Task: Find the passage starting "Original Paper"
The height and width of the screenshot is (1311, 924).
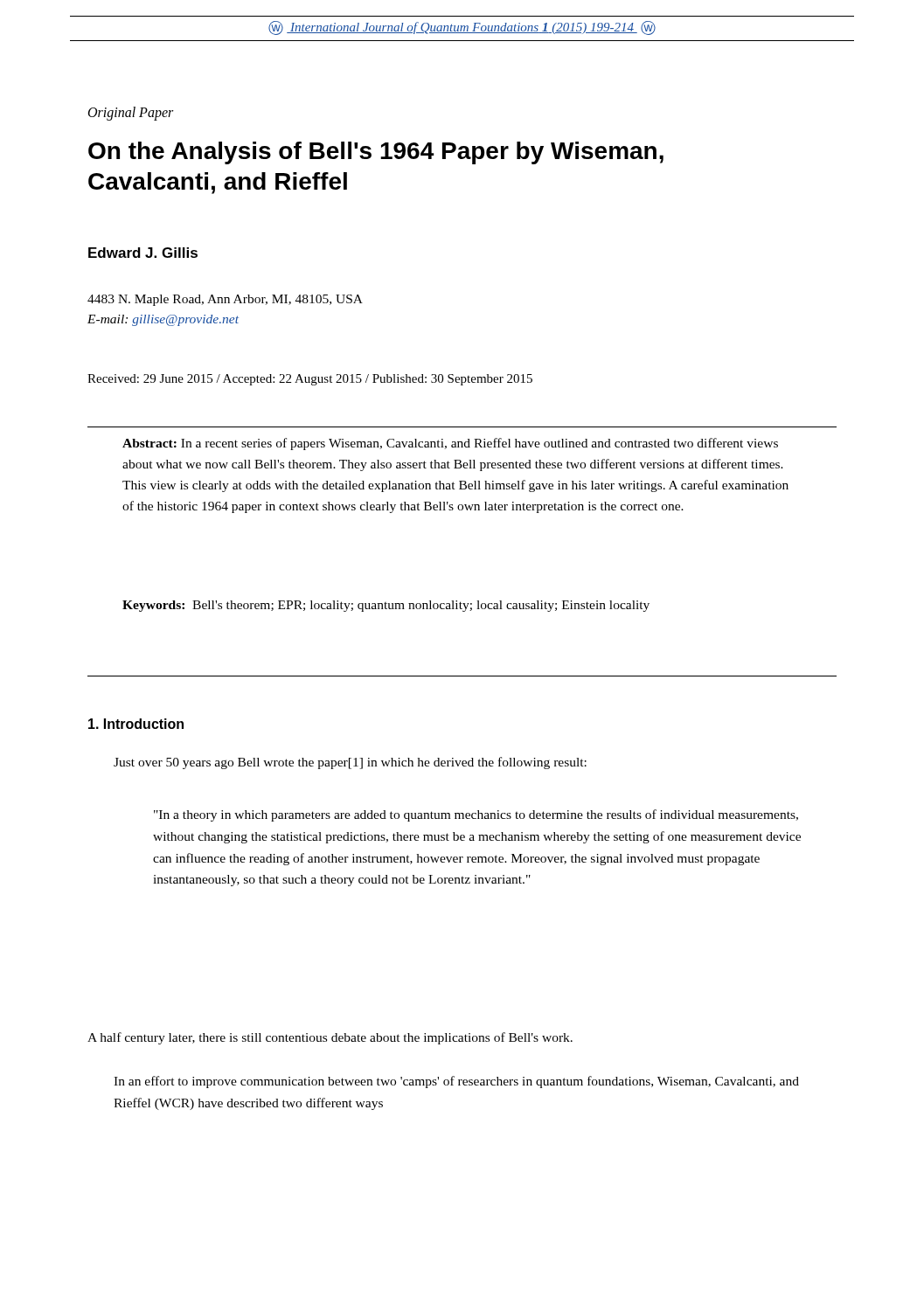Action: point(130,112)
